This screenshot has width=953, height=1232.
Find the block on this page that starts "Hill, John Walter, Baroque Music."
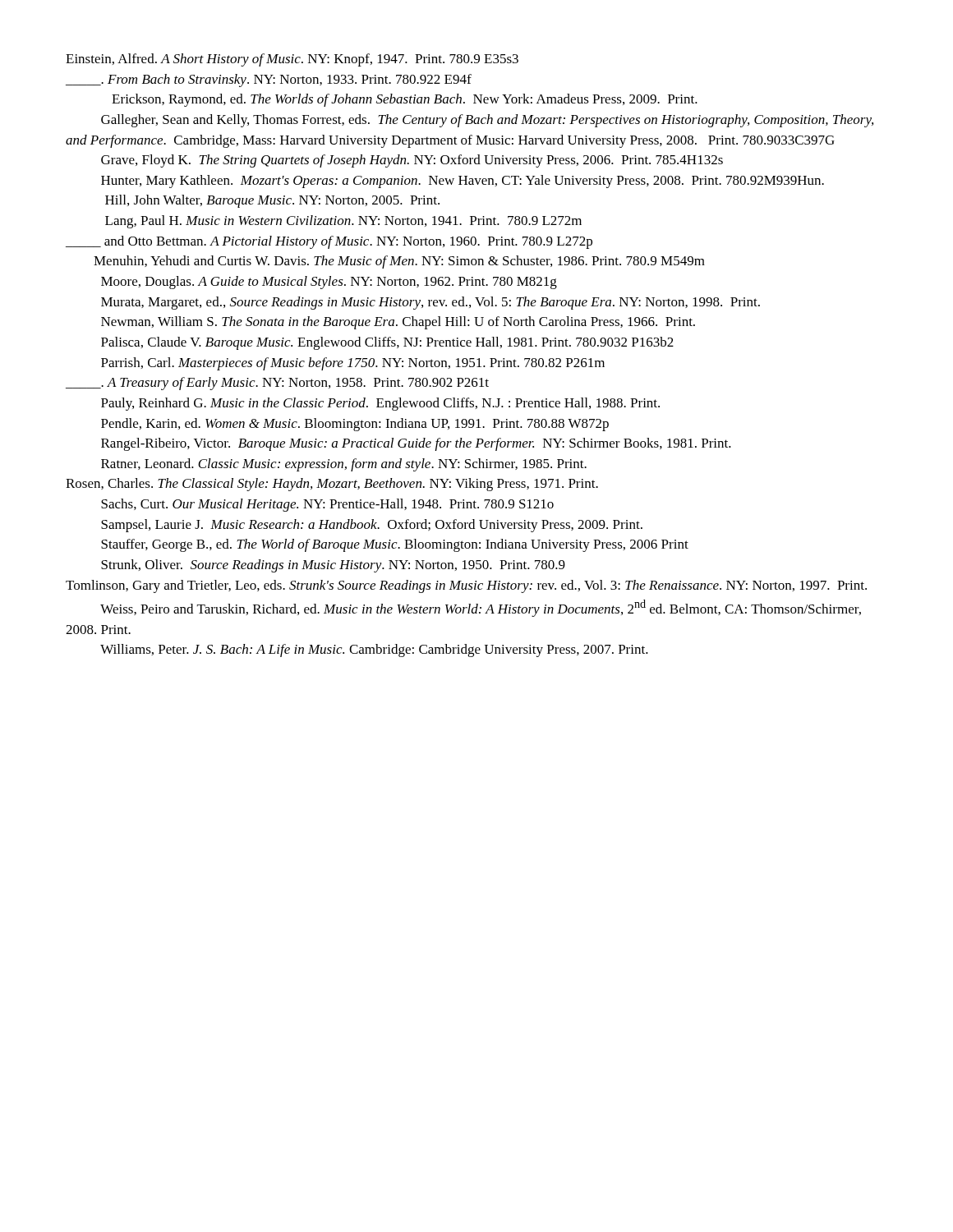point(262,200)
